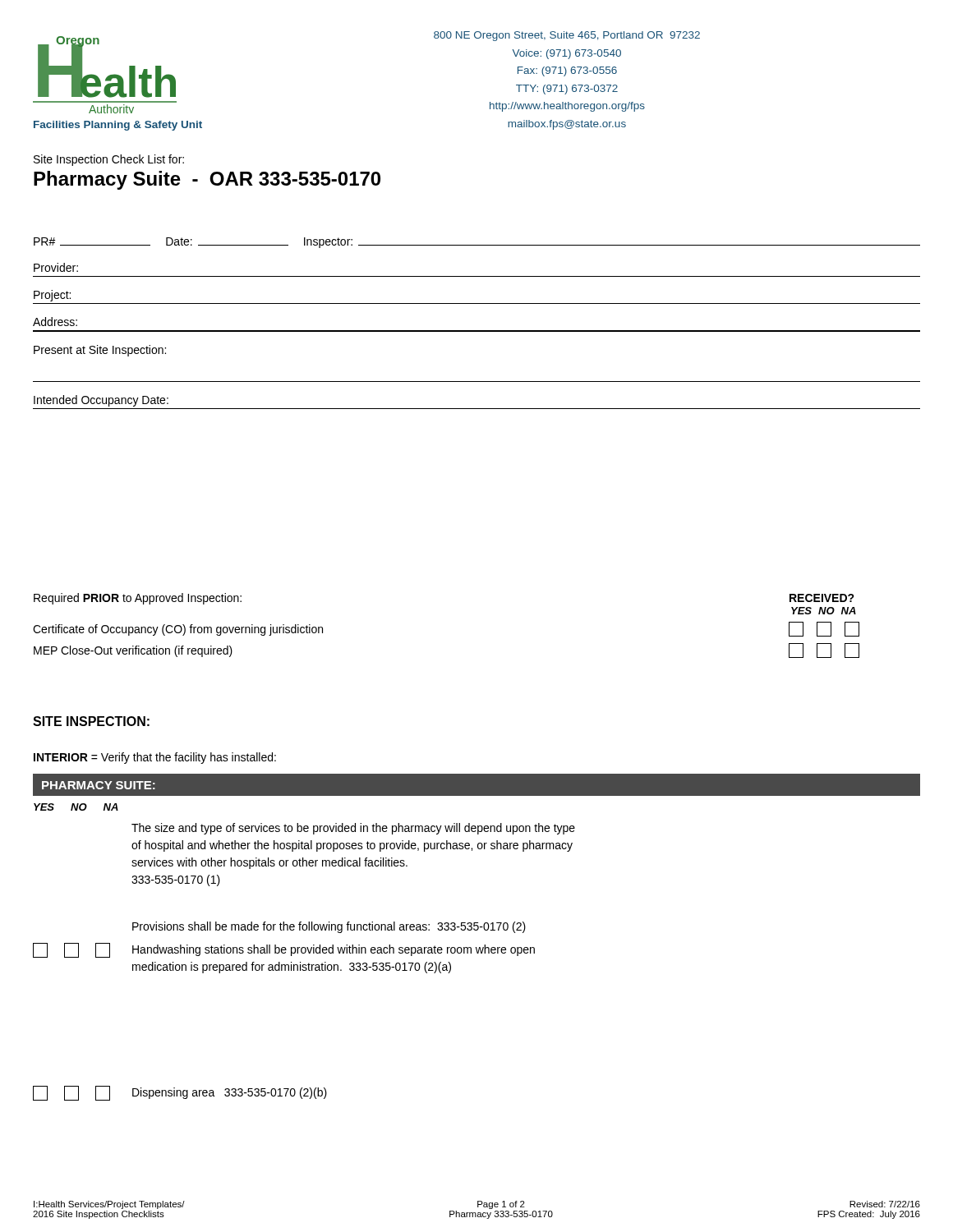Point to the text starting "MEP Close-Out verification"
This screenshot has width=953, height=1232.
click(136, 650)
